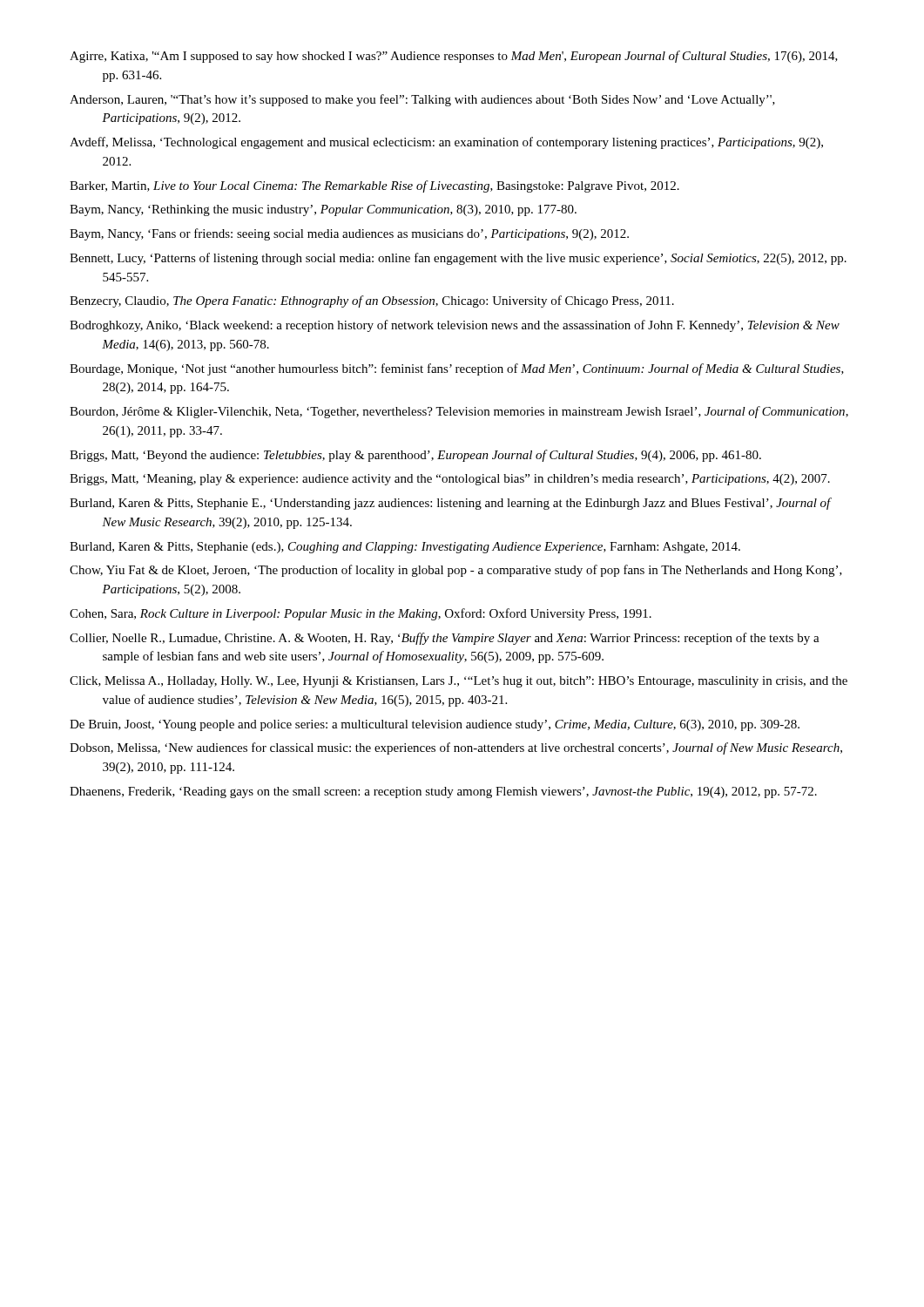Click on the list item with the text "De Bruin, Joost,"
Viewport: 924px width, 1307px height.
(435, 724)
